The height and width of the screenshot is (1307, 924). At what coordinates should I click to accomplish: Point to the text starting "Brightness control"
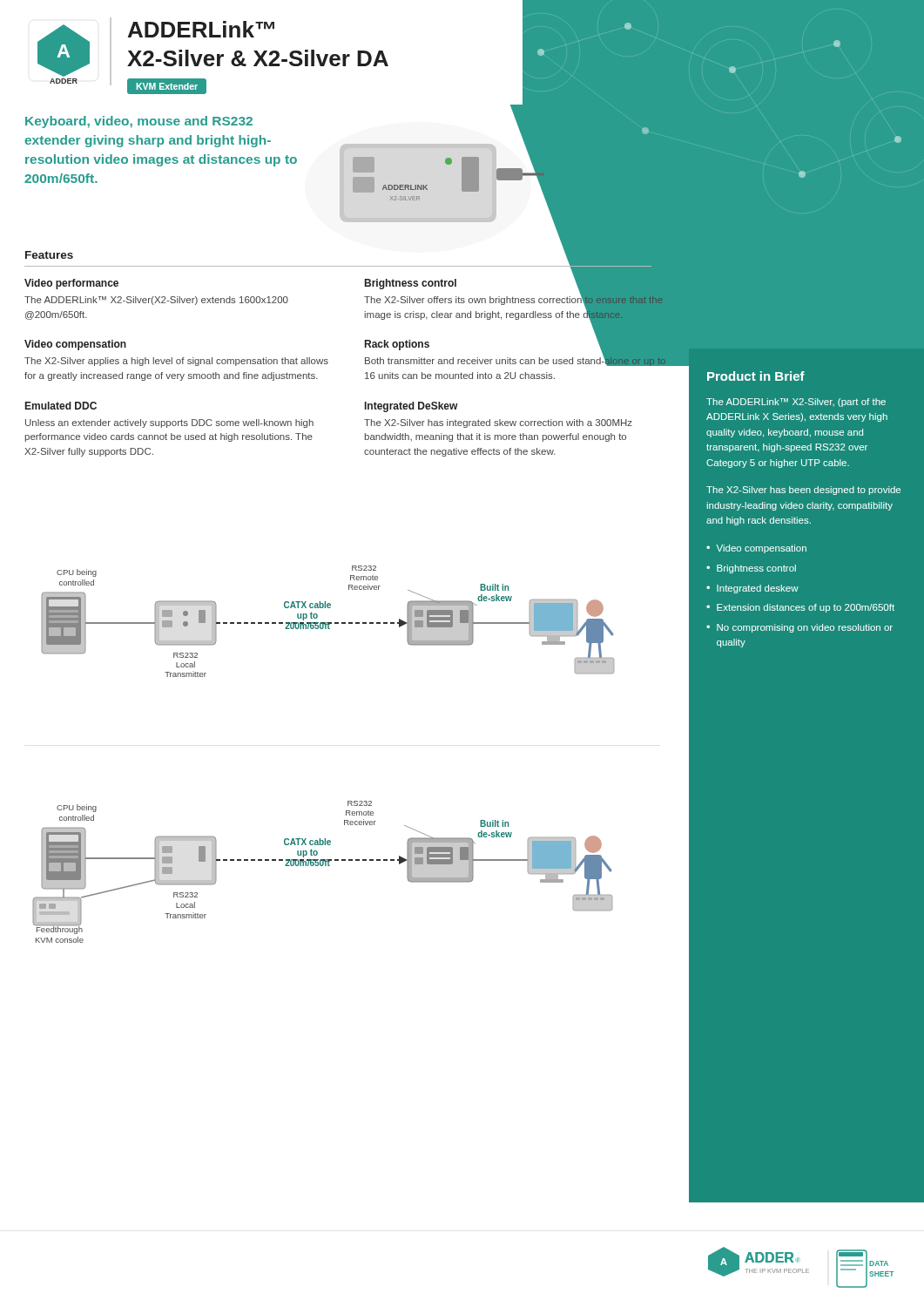(410, 283)
